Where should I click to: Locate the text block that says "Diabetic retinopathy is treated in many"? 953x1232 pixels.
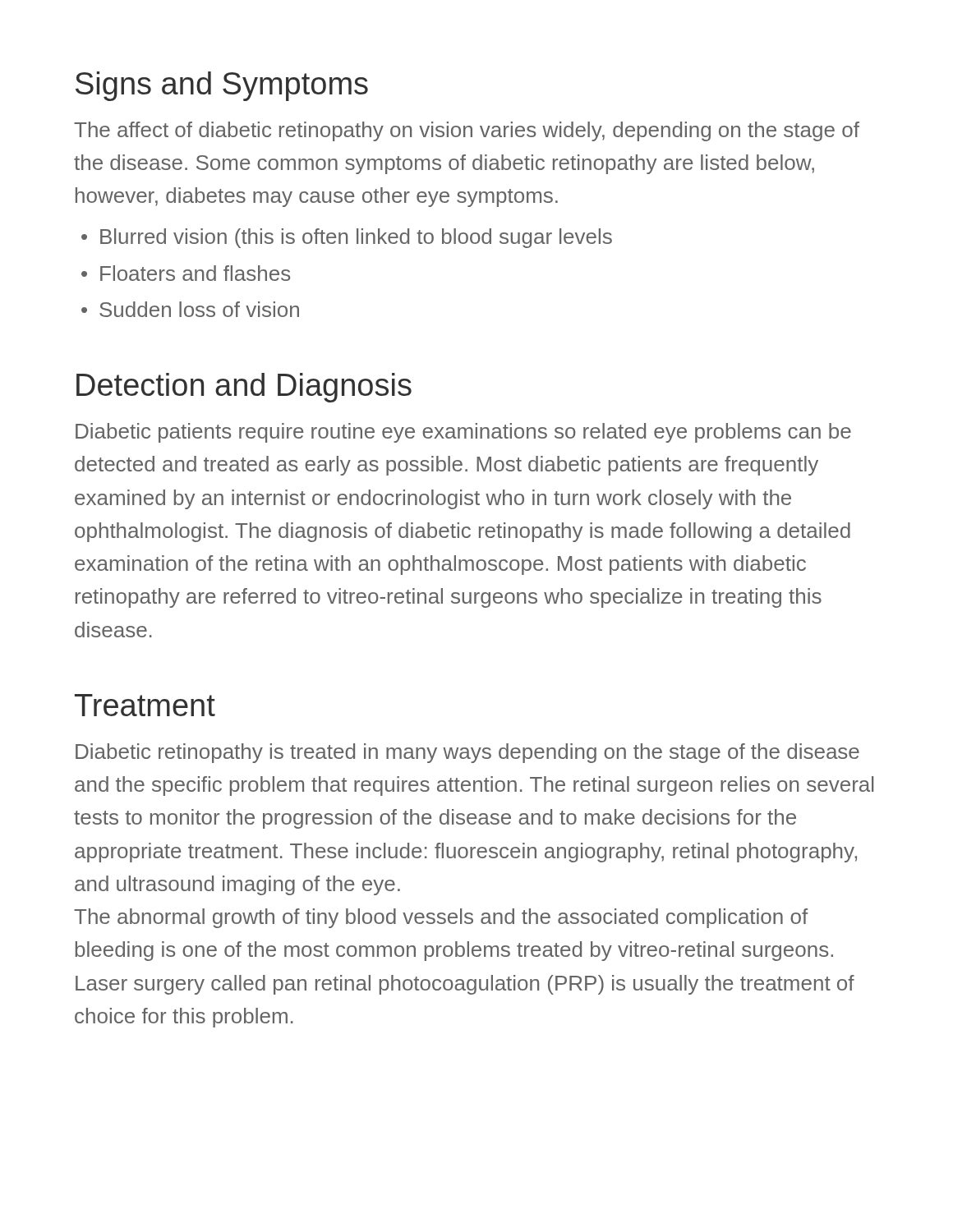467,753
